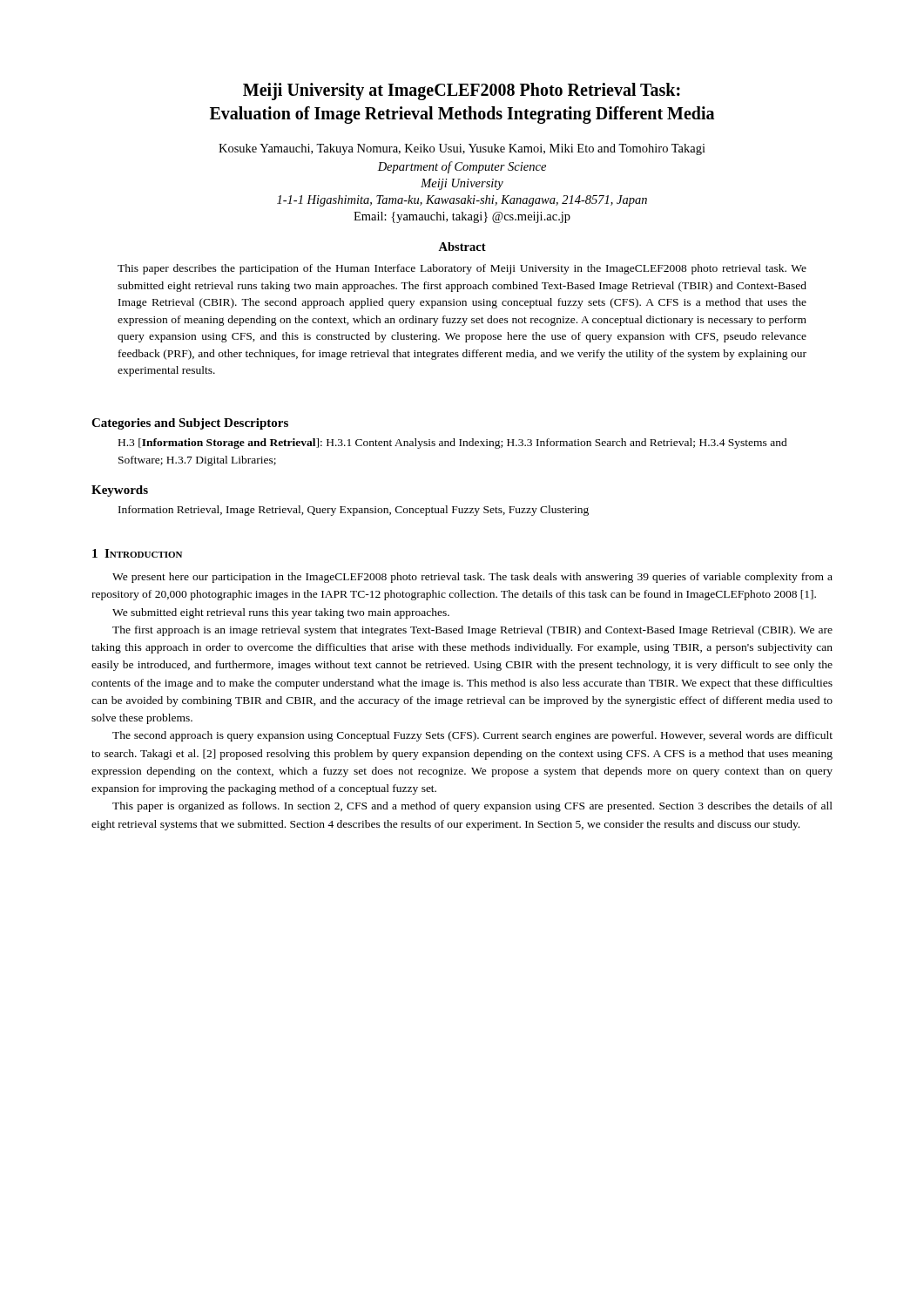Screen dimensions: 1307x924
Task: Select the text starting "Information Retrieval, Image Retrieval, Query Expansion,"
Action: click(x=353, y=510)
